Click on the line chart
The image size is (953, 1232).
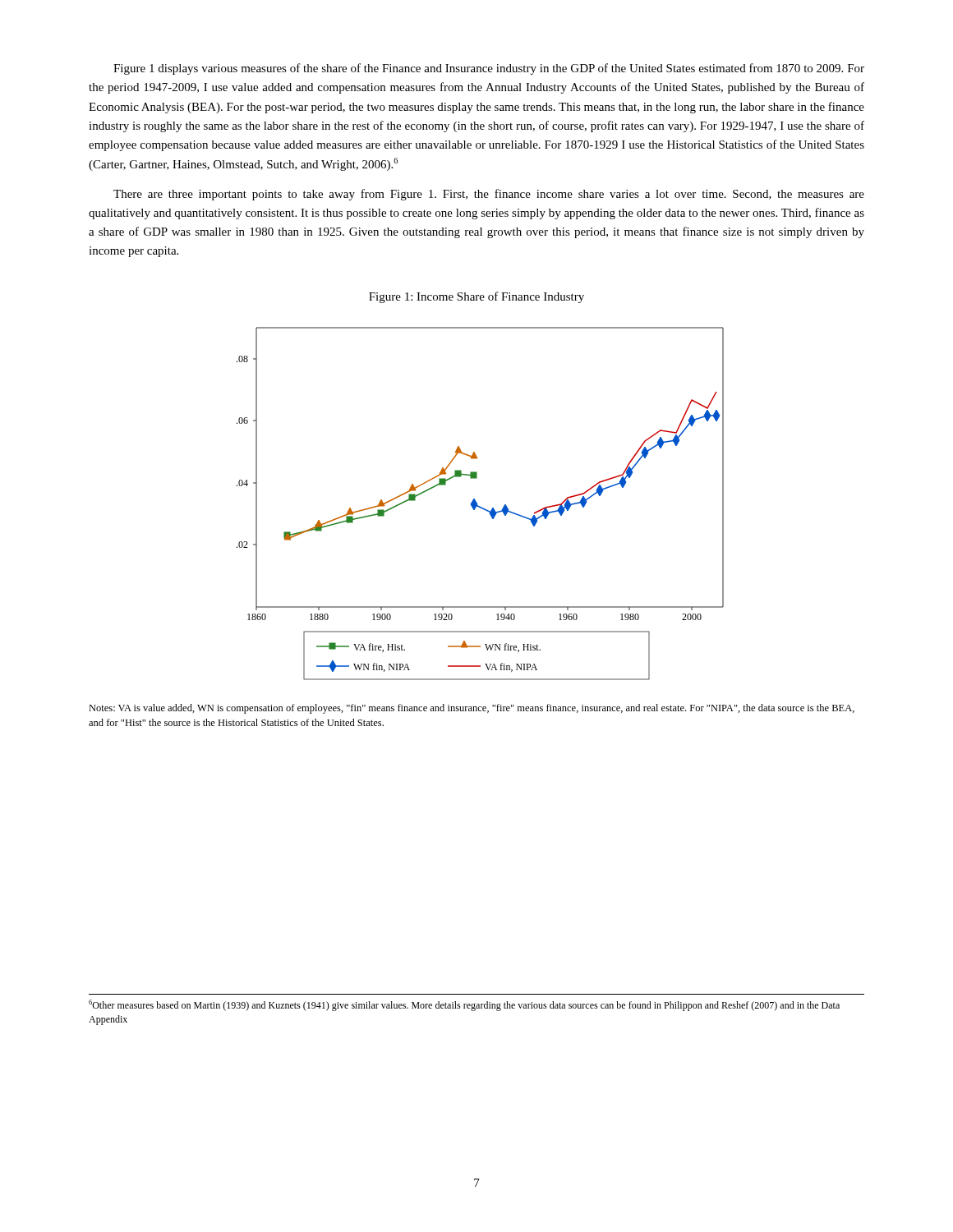(476, 500)
